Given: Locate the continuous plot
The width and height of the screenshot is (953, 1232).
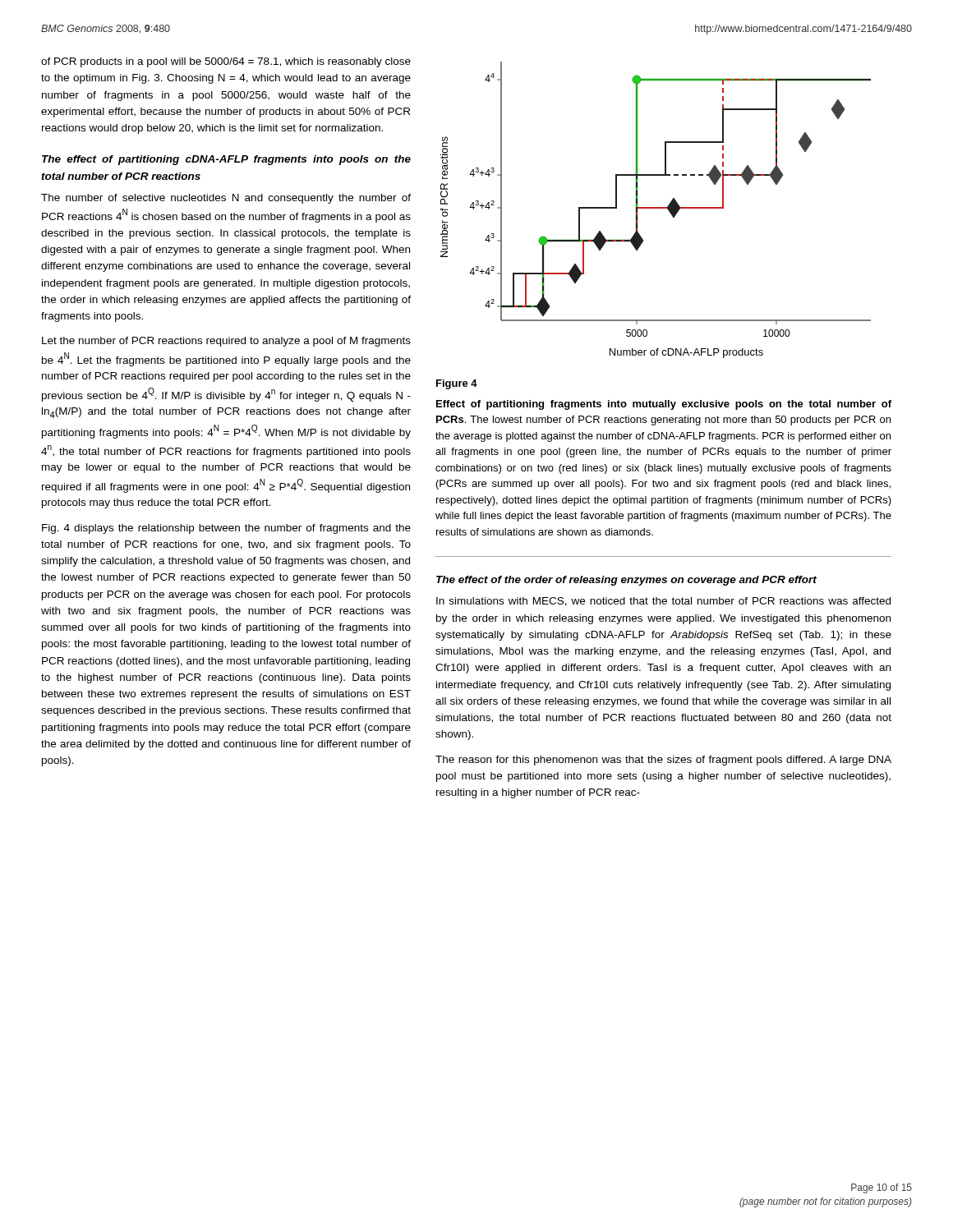Looking at the screenshot, I should (x=665, y=209).
